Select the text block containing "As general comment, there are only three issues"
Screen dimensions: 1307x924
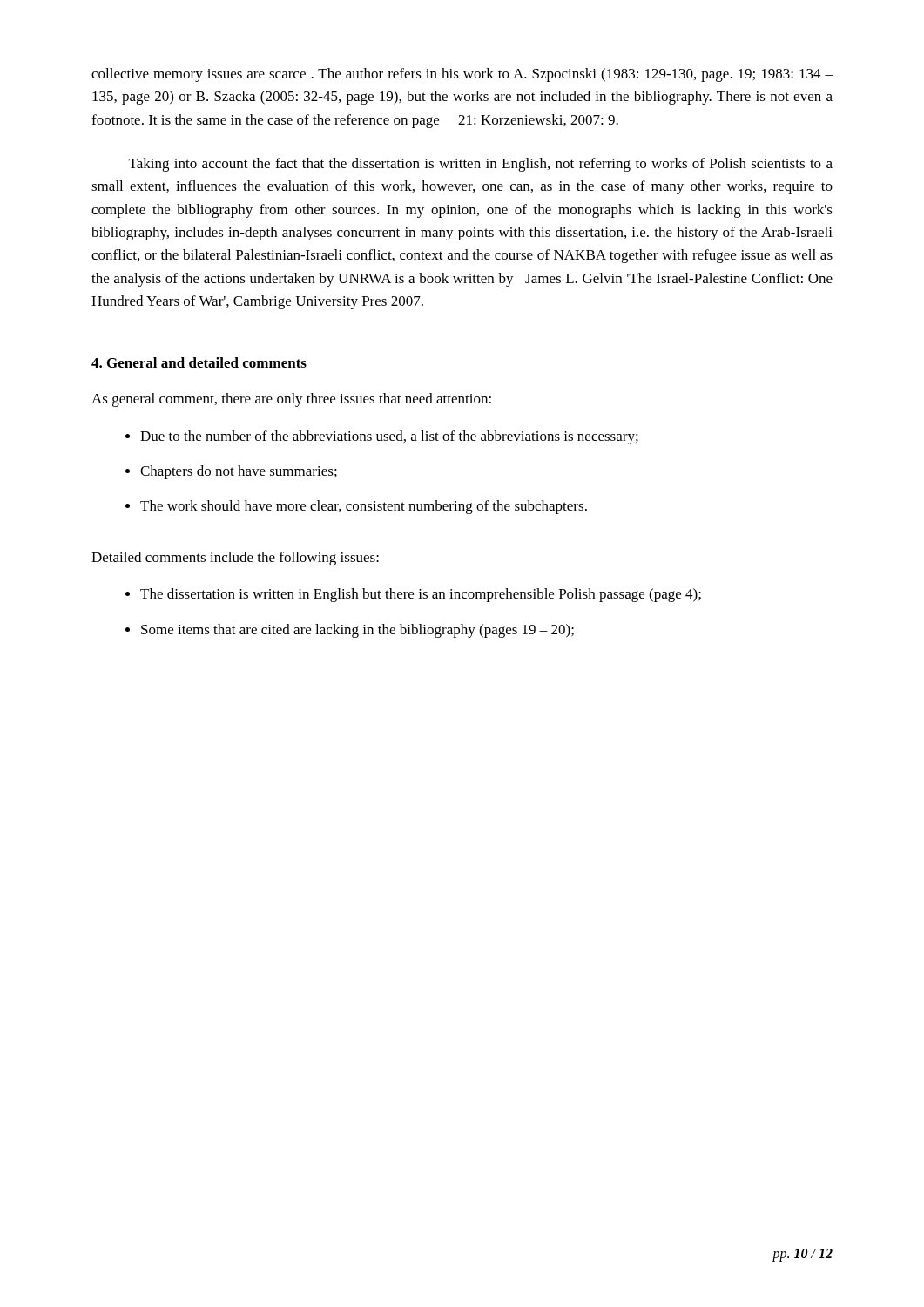pyautogui.click(x=292, y=399)
